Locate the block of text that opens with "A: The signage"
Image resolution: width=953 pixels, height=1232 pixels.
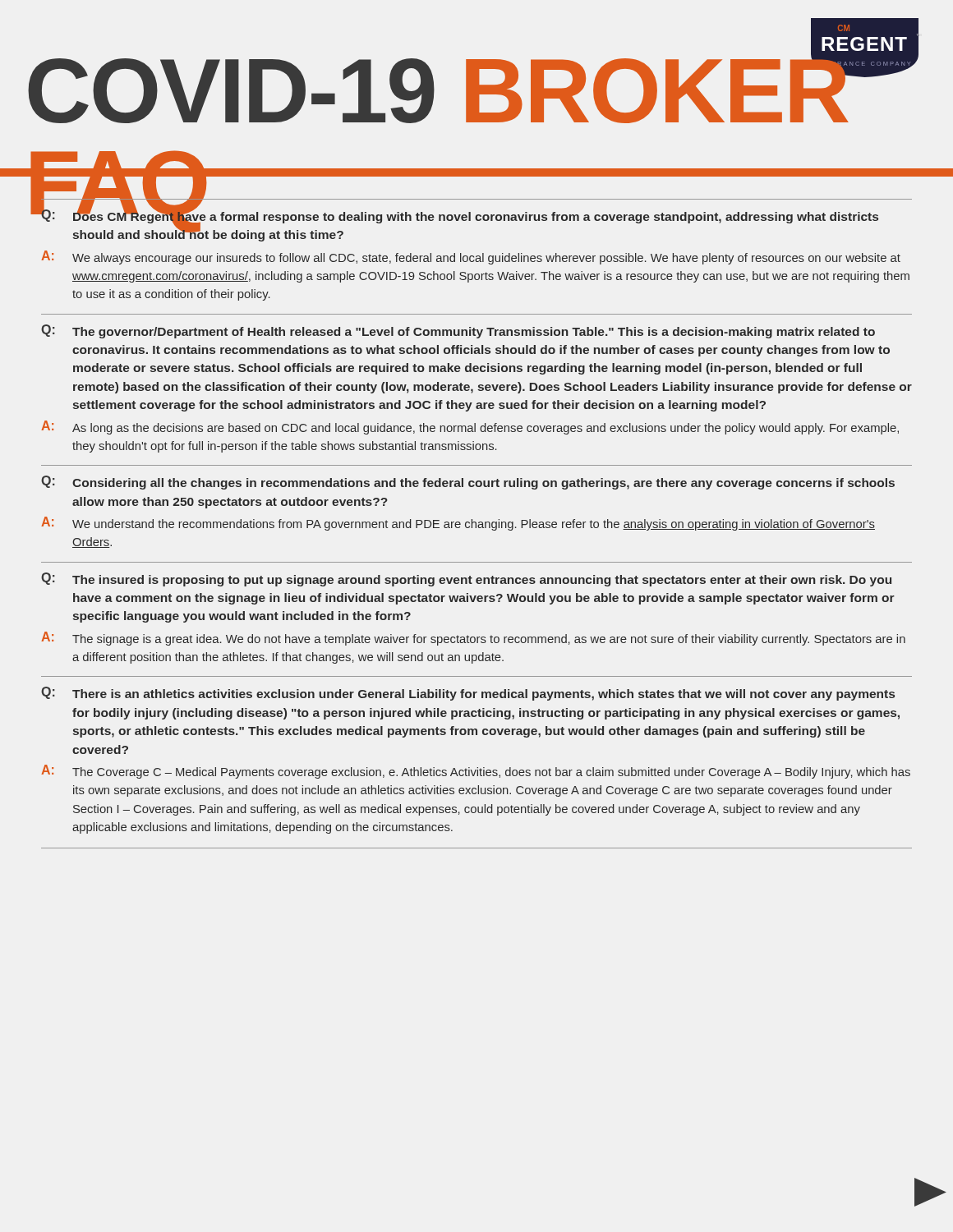476,648
